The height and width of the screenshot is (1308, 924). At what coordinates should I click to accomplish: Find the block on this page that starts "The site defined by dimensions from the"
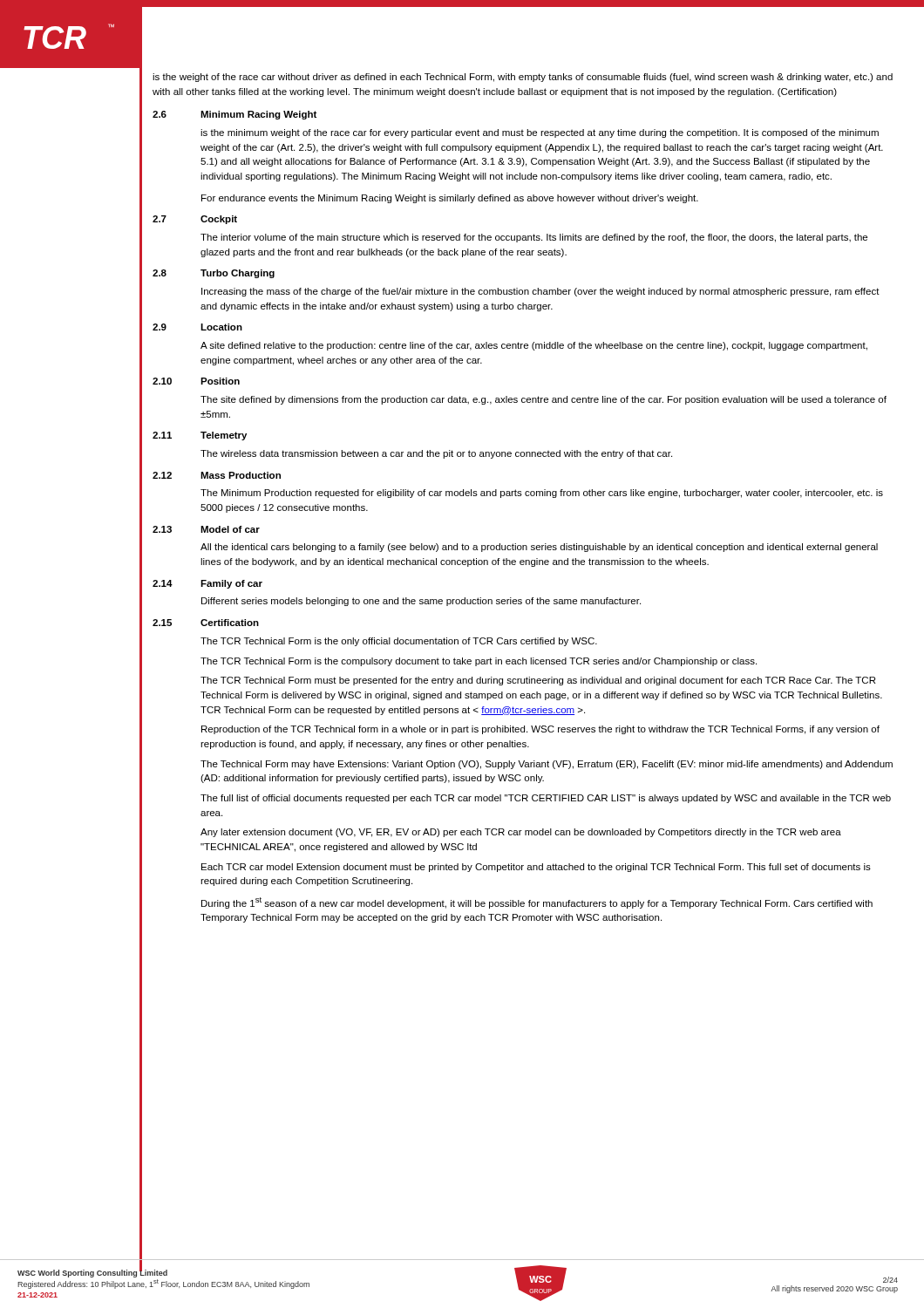(525, 407)
